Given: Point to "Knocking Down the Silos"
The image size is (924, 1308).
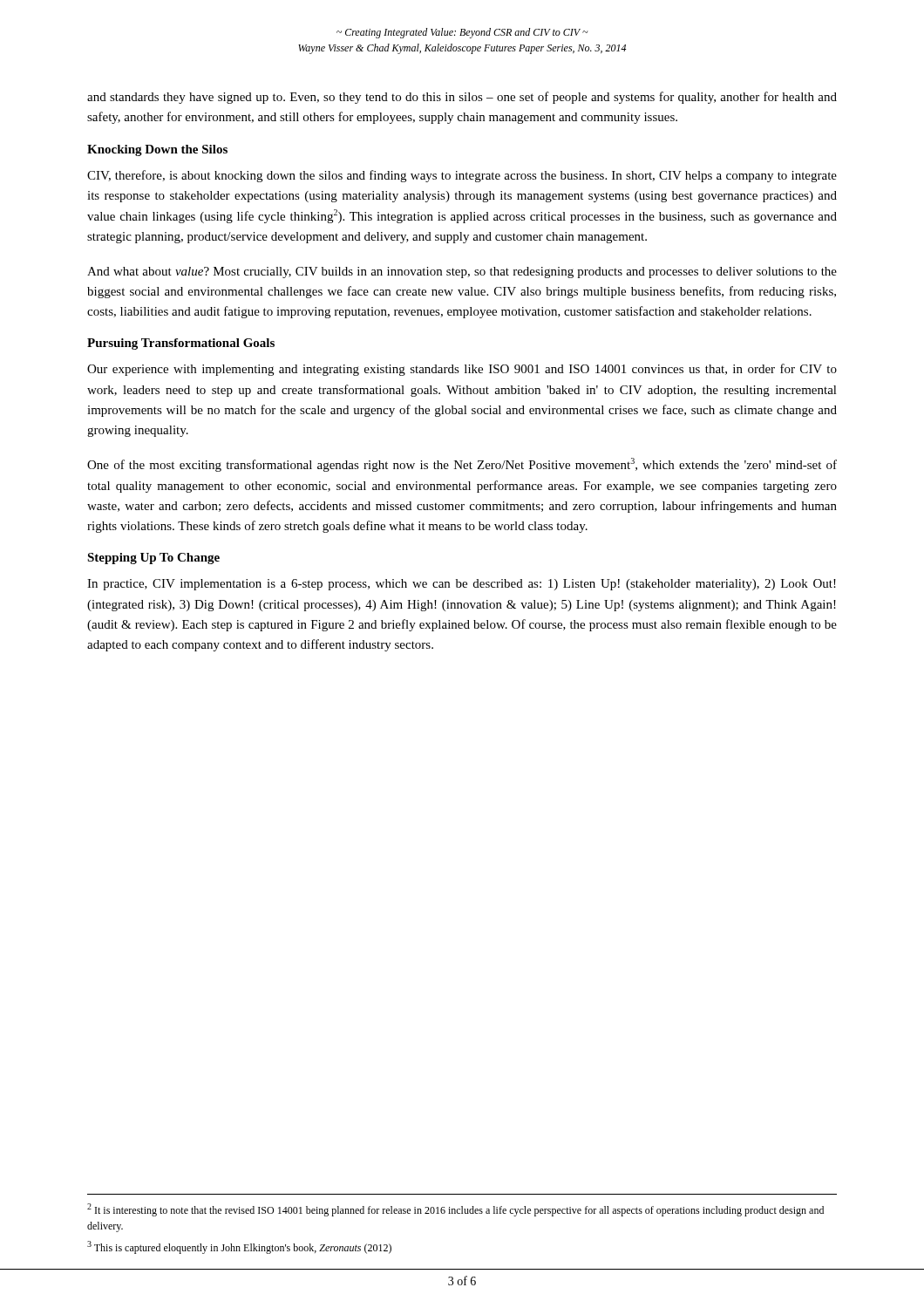Looking at the screenshot, I should pos(157,149).
